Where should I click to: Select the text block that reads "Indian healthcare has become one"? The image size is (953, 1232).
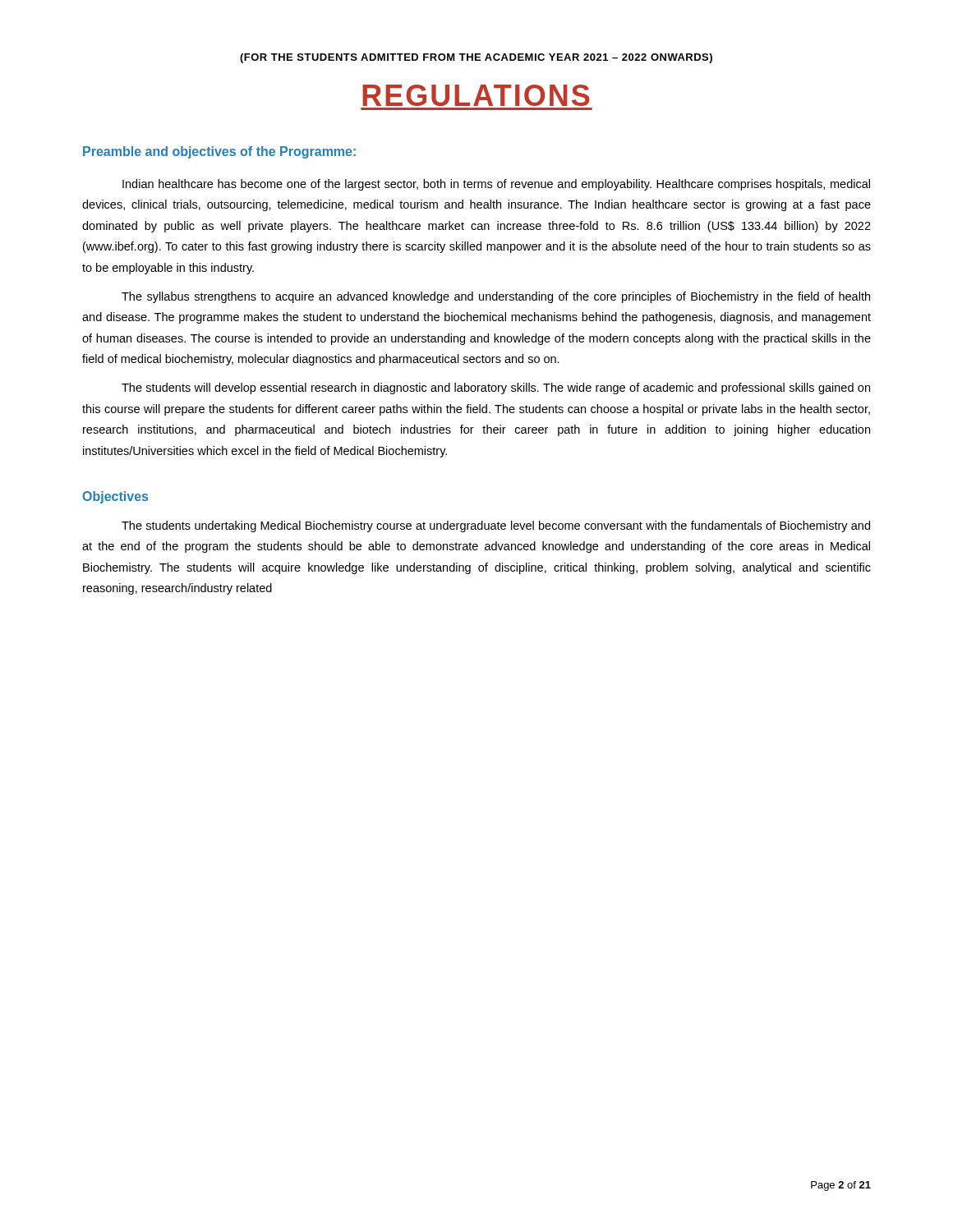click(476, 226)
